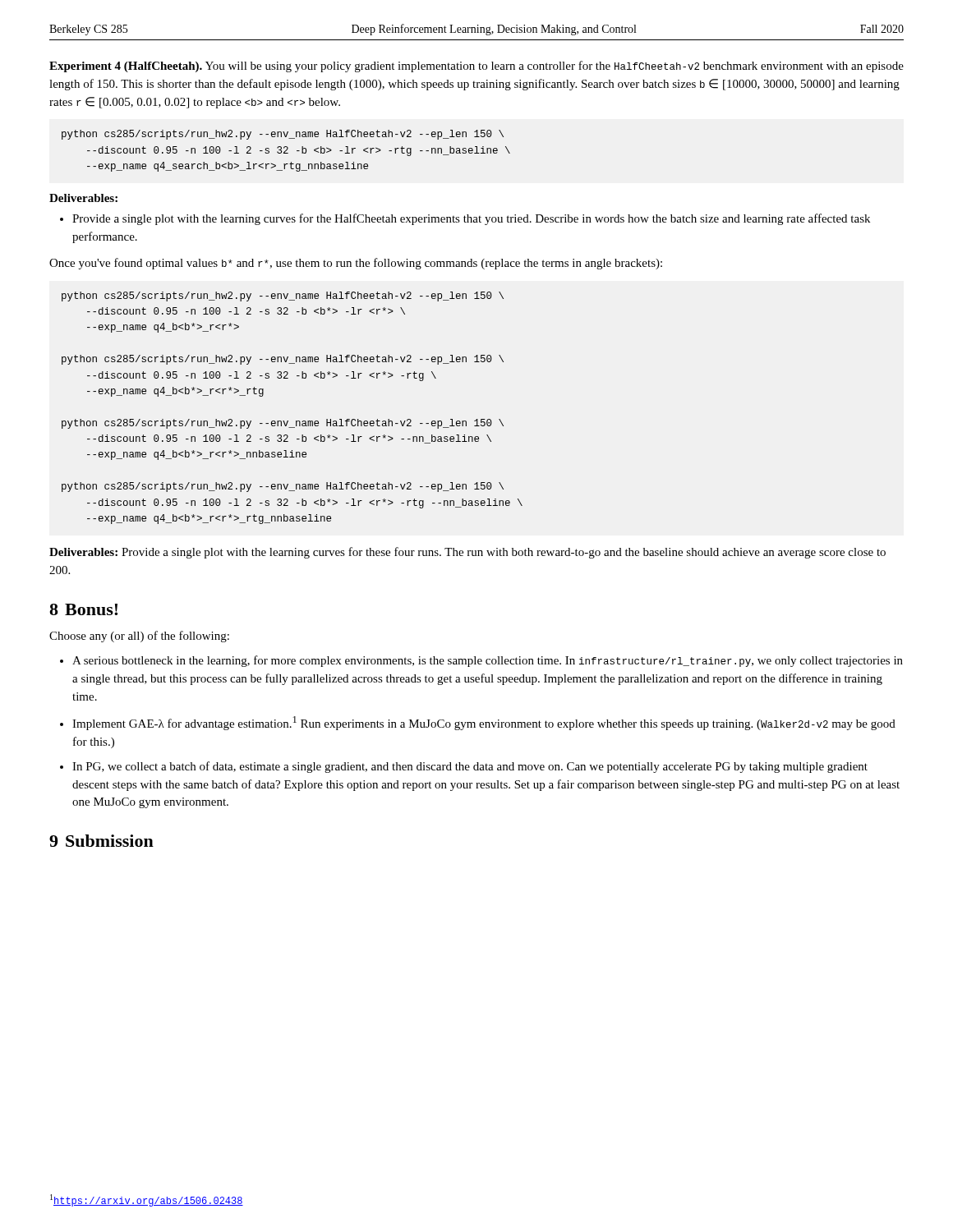The image size is (953, 1232).
Task: Find the list item containing "Implement GAE-λ for advantage estimation.1 Run experiments in"
Action: [484, 731]
